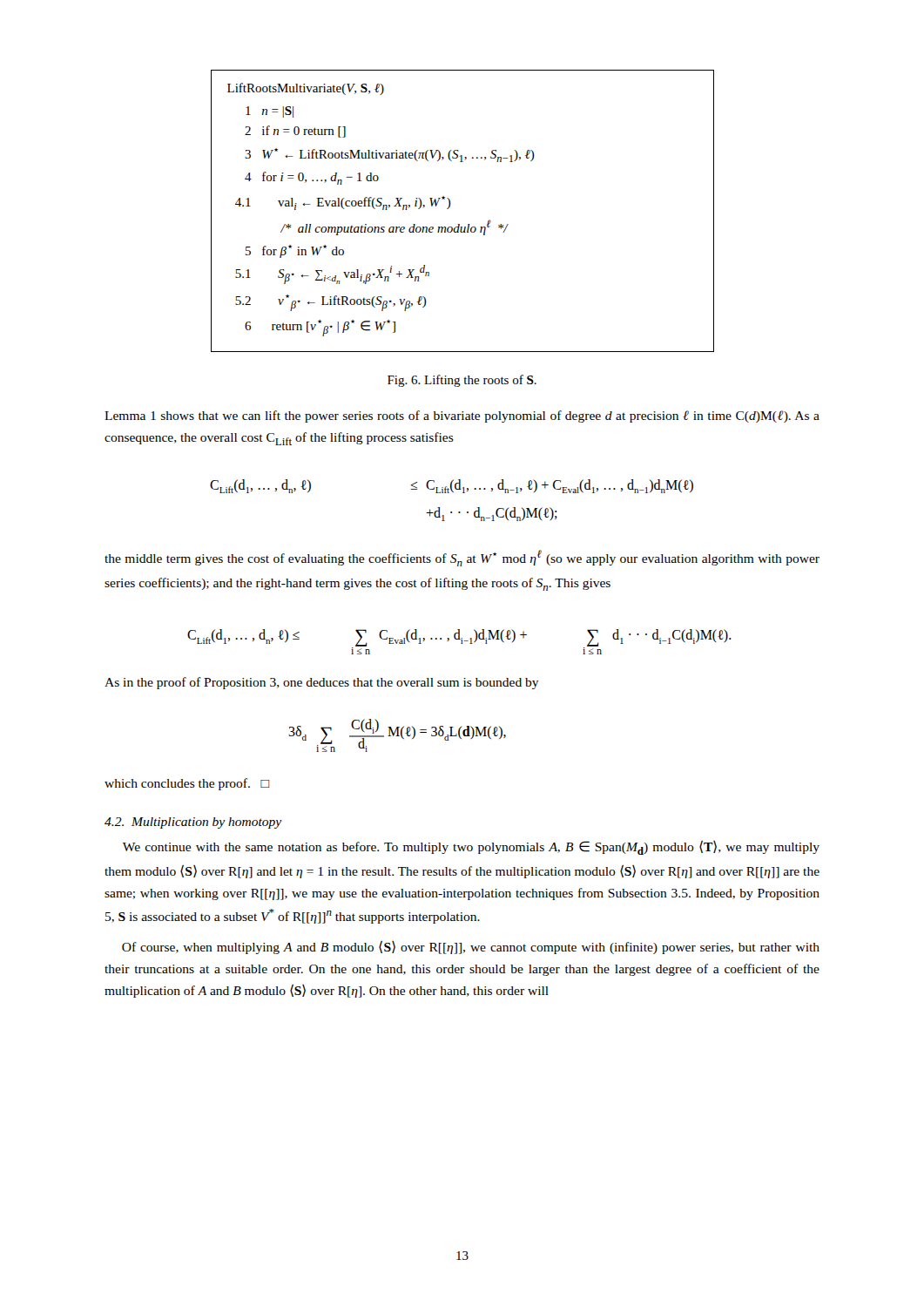Find the block on this page that starts "Lemma 1 shows that we can"
Image resolution: width=924 pixels, height=1307 pixels.
(x=462, y=428)
